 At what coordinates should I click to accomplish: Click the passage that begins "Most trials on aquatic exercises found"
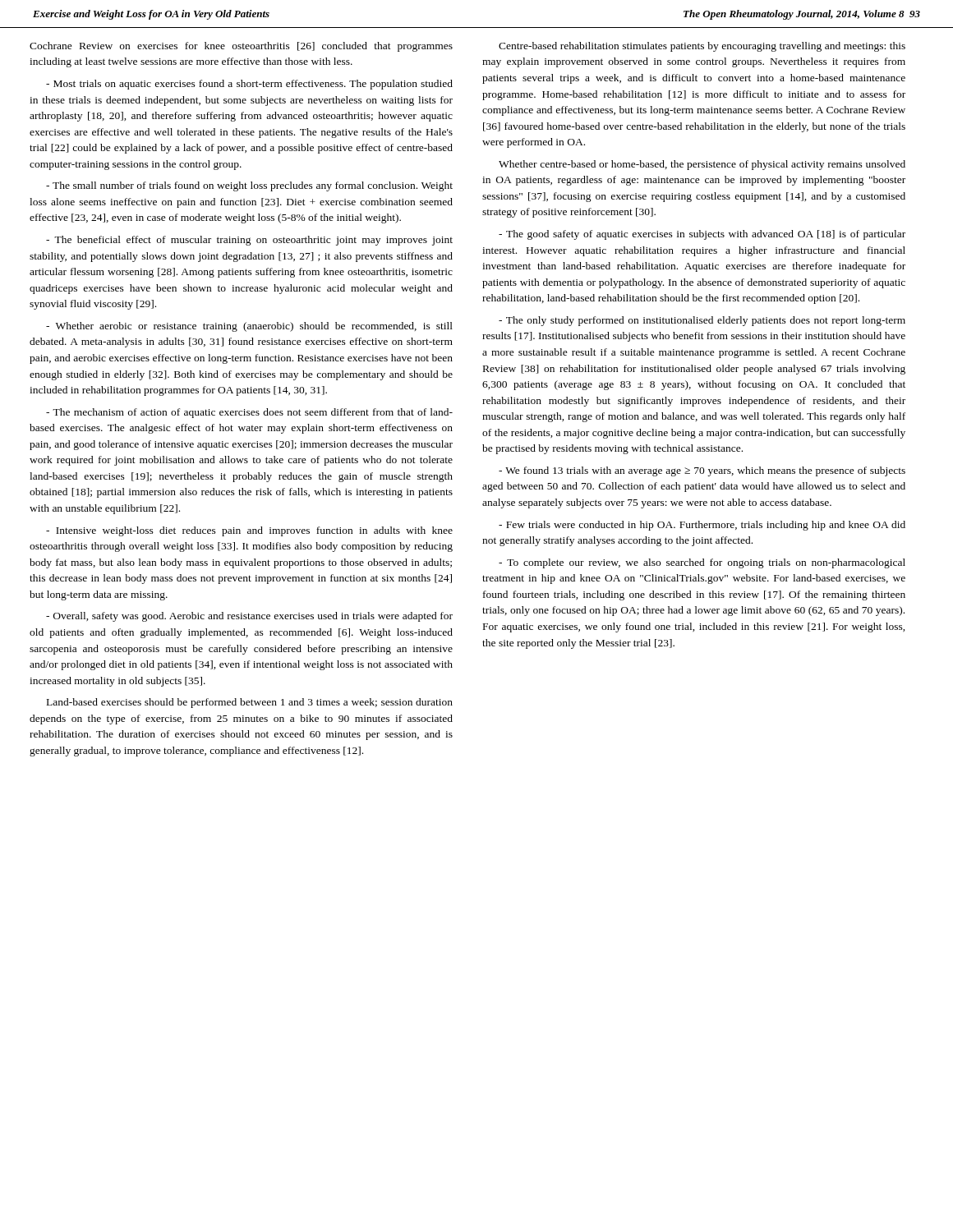click(241, 124)
